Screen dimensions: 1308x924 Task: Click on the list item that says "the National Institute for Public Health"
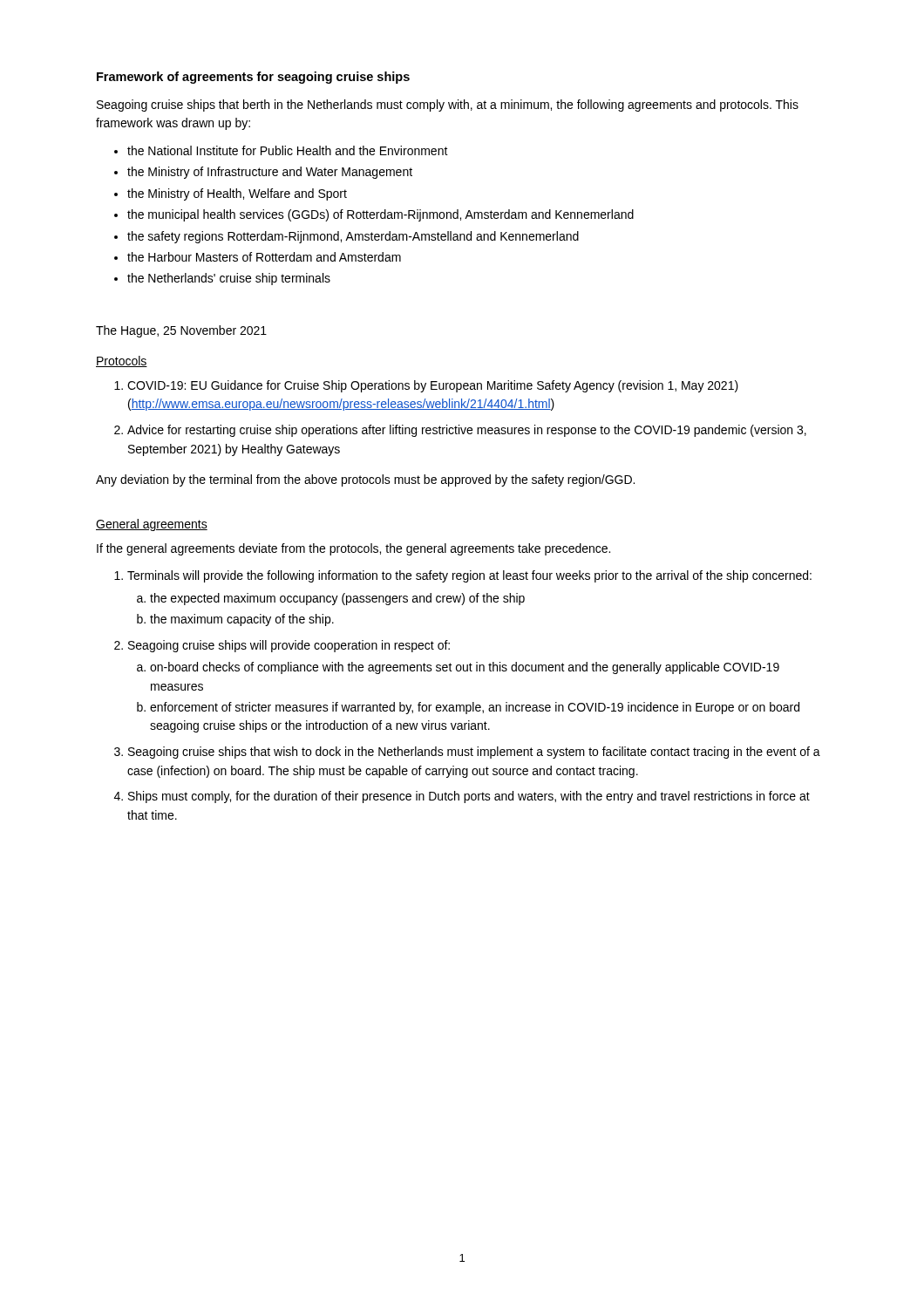(287, 151)
